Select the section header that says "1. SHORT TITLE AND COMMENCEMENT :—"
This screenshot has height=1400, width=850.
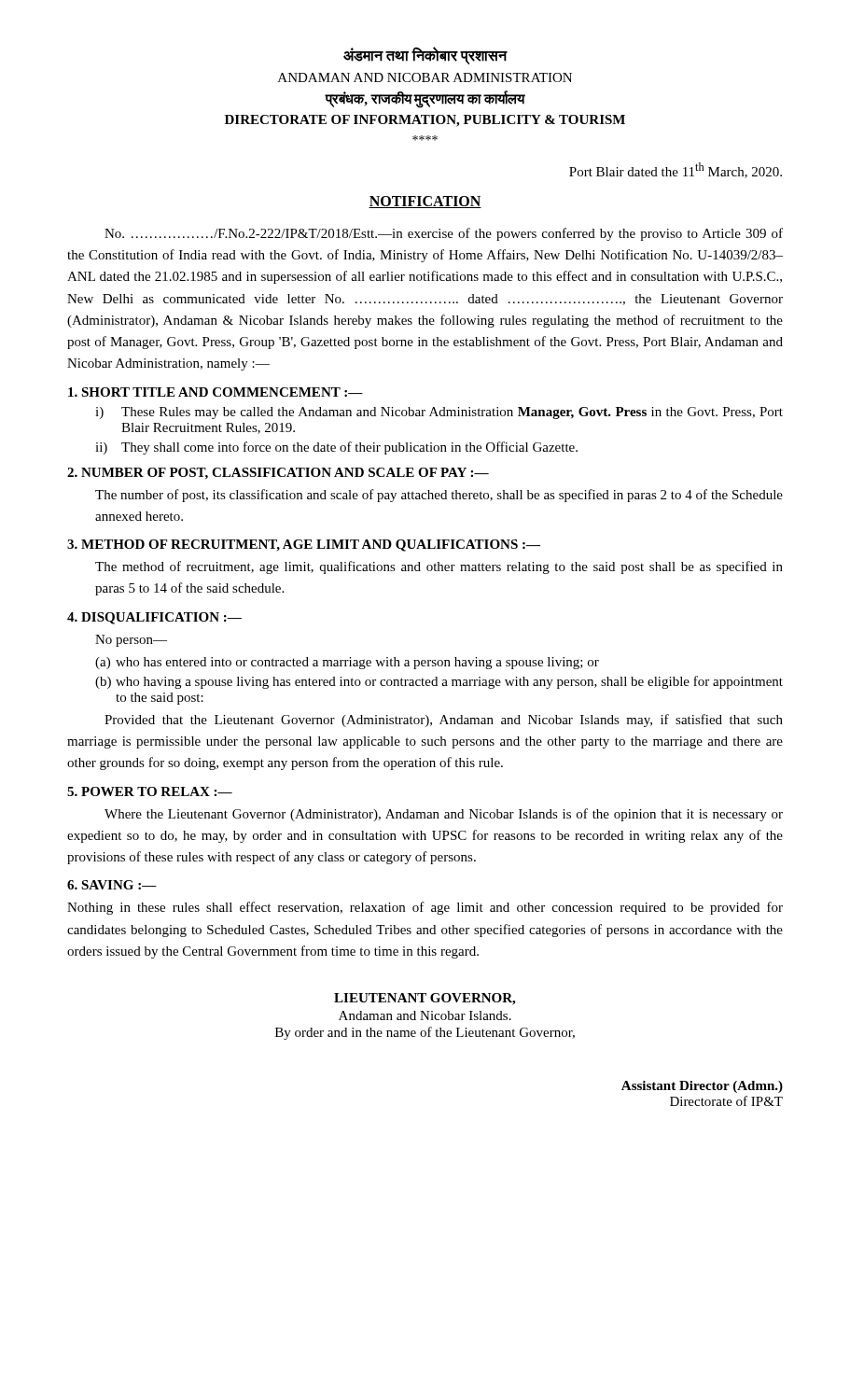coord(215,392)
